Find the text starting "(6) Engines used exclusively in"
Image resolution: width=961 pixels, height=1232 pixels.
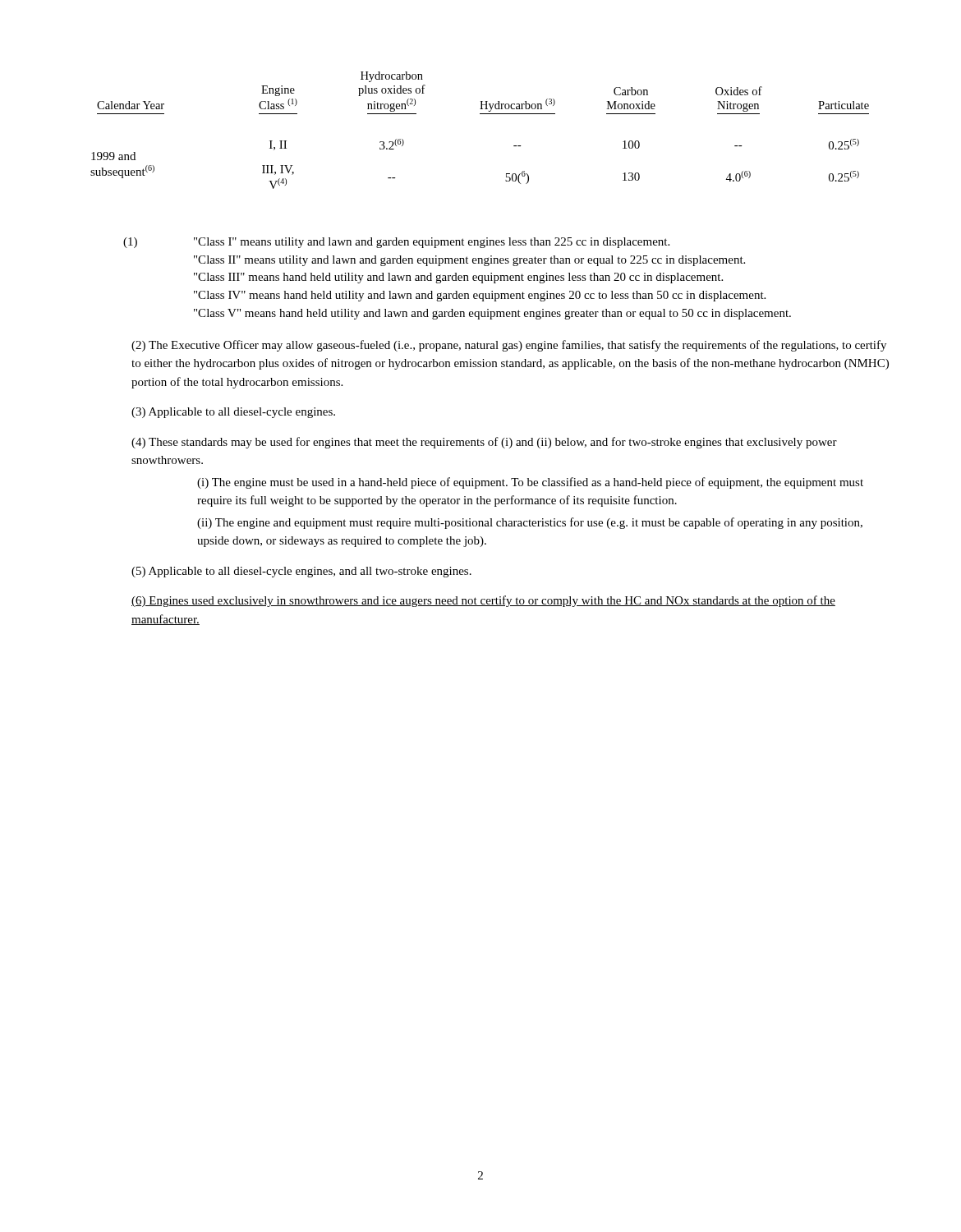483,610
